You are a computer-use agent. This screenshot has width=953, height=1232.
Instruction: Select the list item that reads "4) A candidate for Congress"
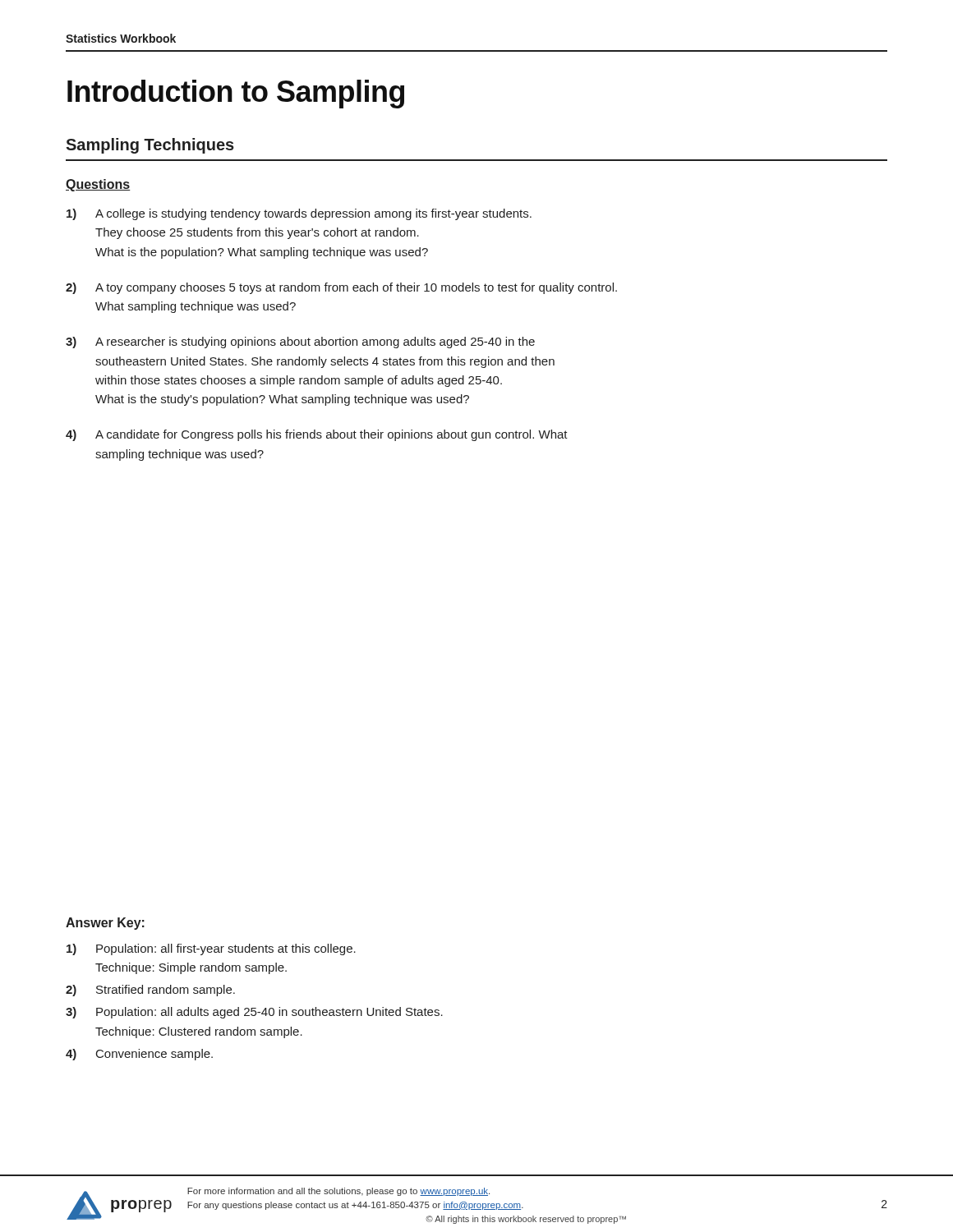click(476, 444)
